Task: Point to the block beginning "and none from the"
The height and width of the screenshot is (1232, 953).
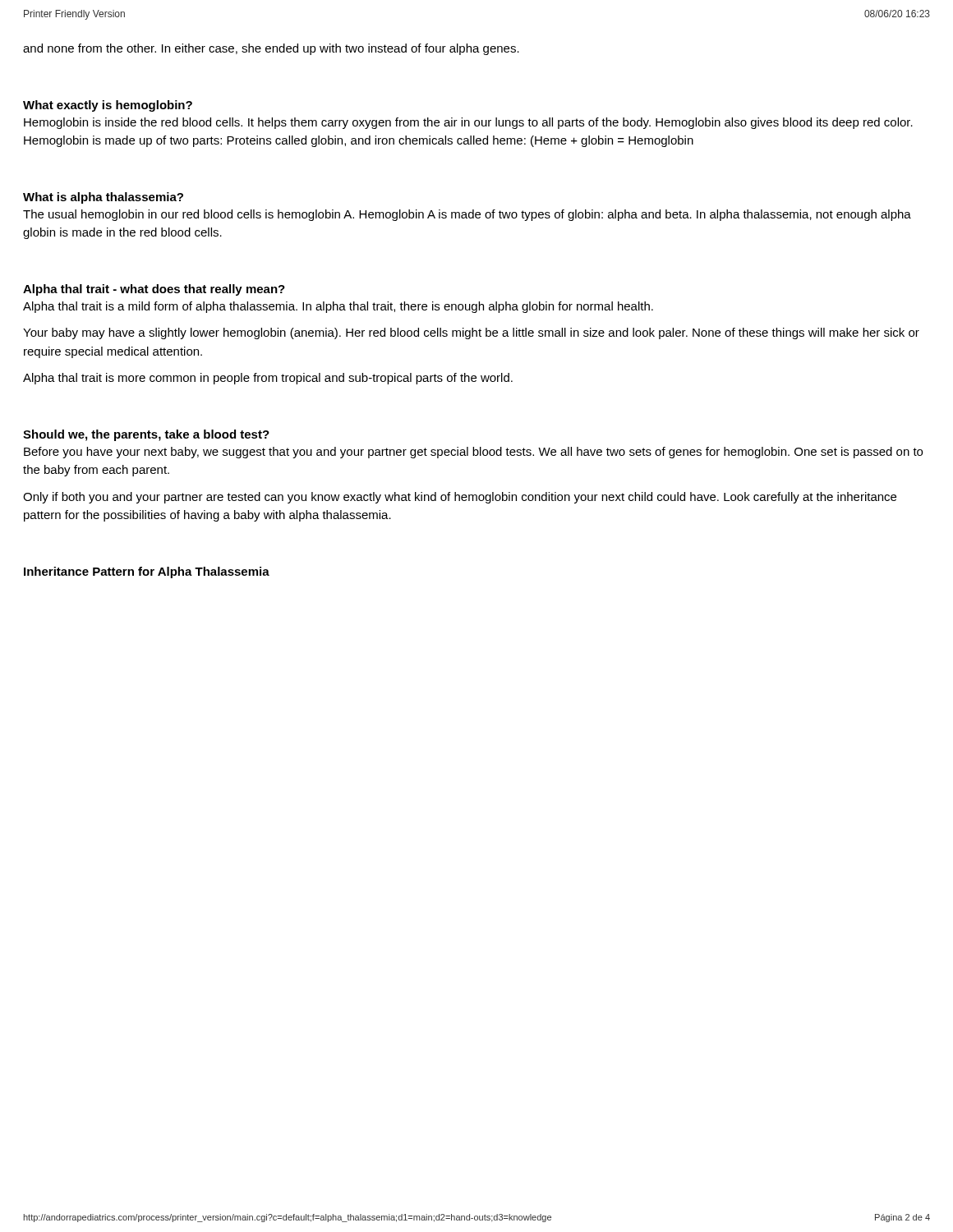Action: tap(271, 48)
